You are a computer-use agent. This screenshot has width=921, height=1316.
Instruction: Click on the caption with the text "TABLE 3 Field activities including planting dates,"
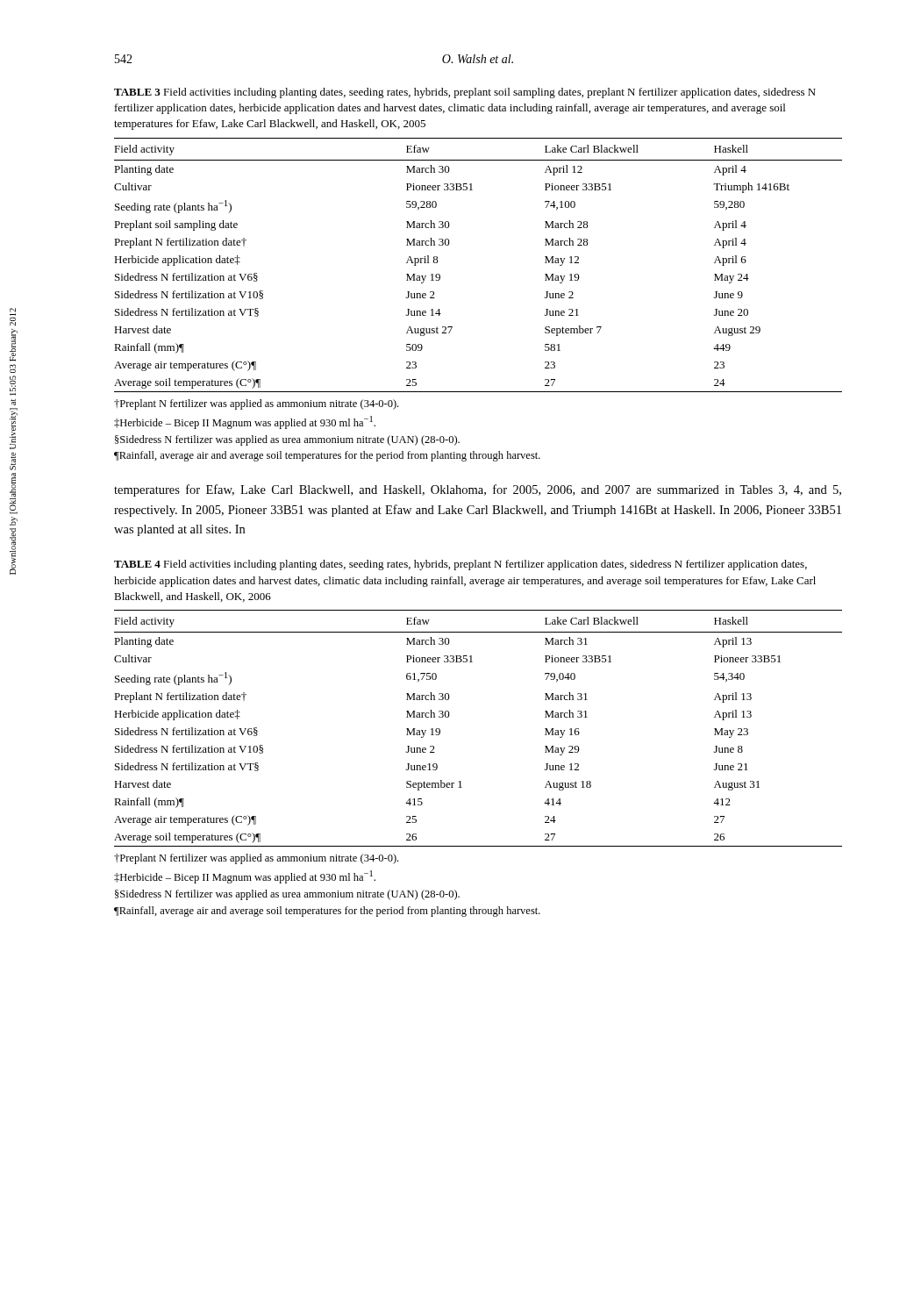pyautogui.click(x=465, y=108)
